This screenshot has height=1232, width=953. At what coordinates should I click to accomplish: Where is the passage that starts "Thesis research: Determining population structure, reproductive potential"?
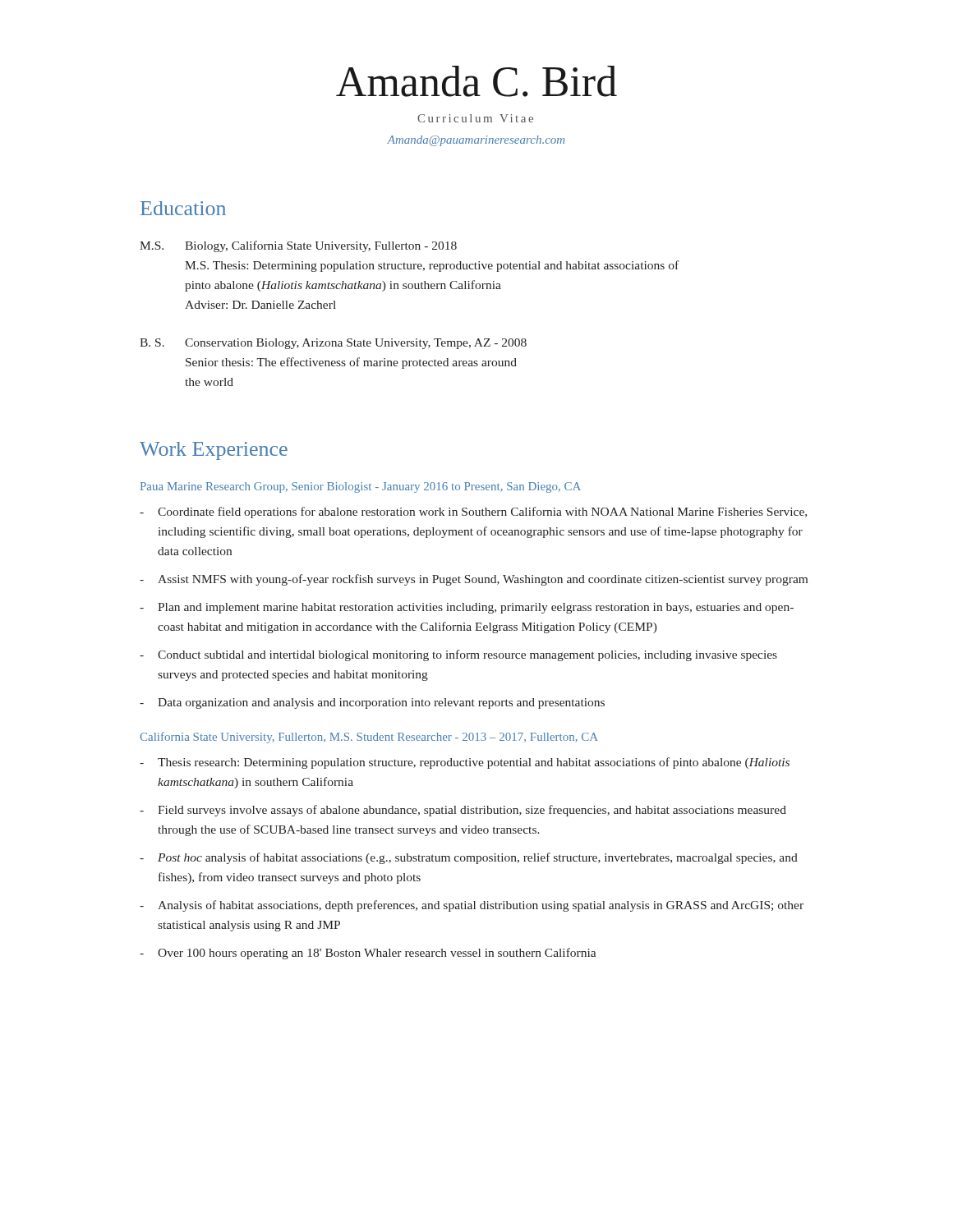(474, 772)
